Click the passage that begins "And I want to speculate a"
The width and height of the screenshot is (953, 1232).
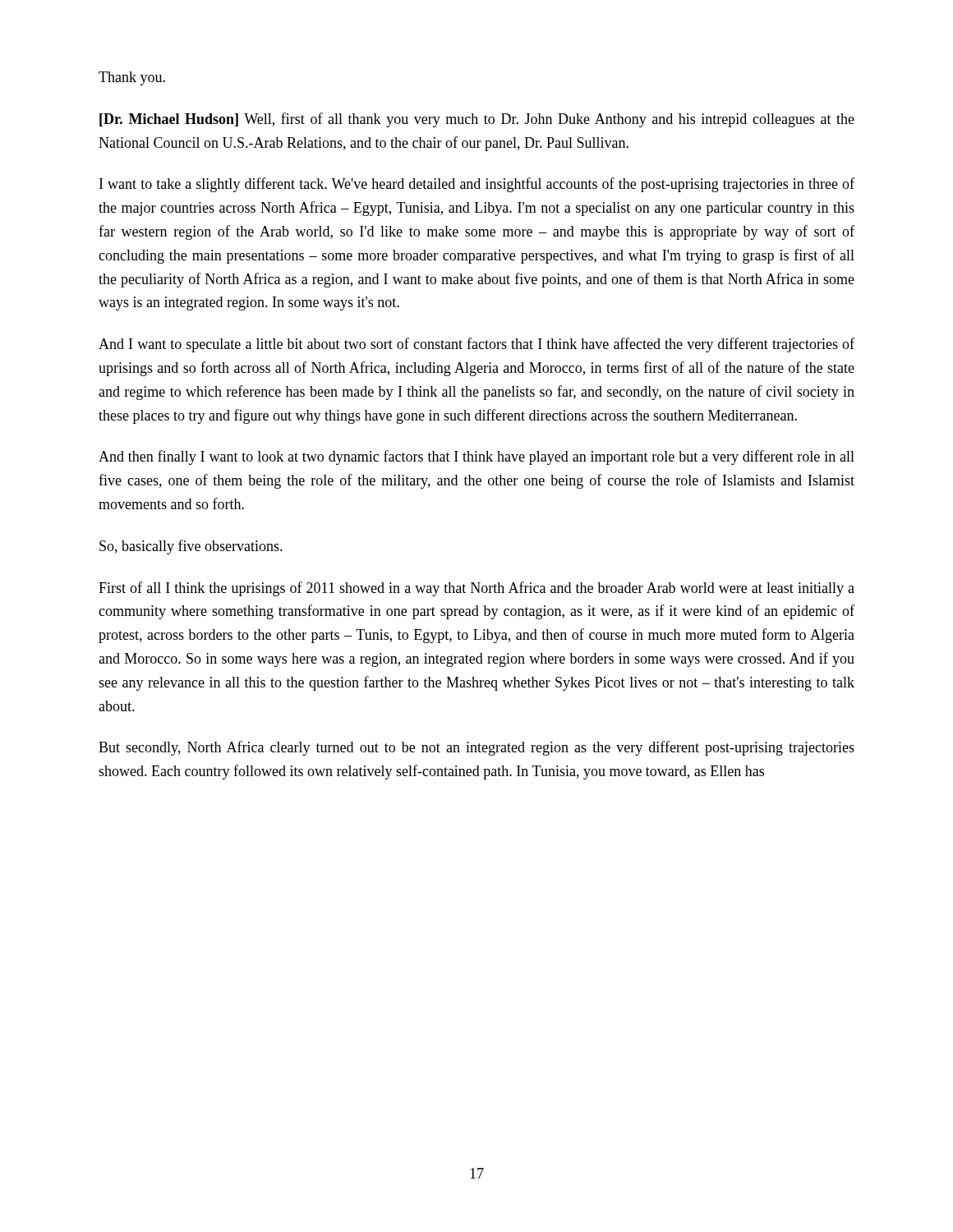click(x=476, y=380)
